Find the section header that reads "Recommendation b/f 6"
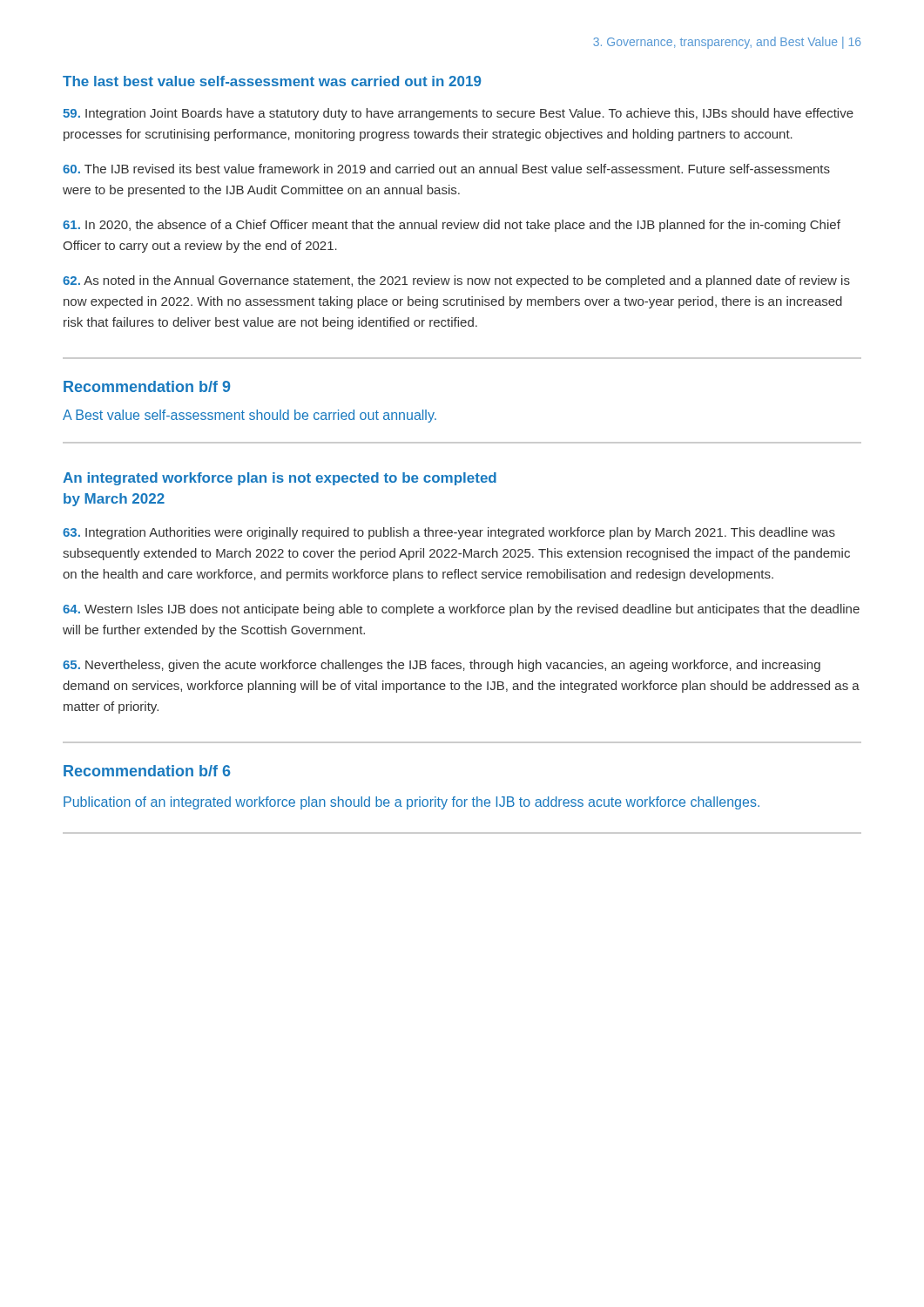Image resolution: width=924 pixels, height=1307 pixels. (x=147, y=771)
